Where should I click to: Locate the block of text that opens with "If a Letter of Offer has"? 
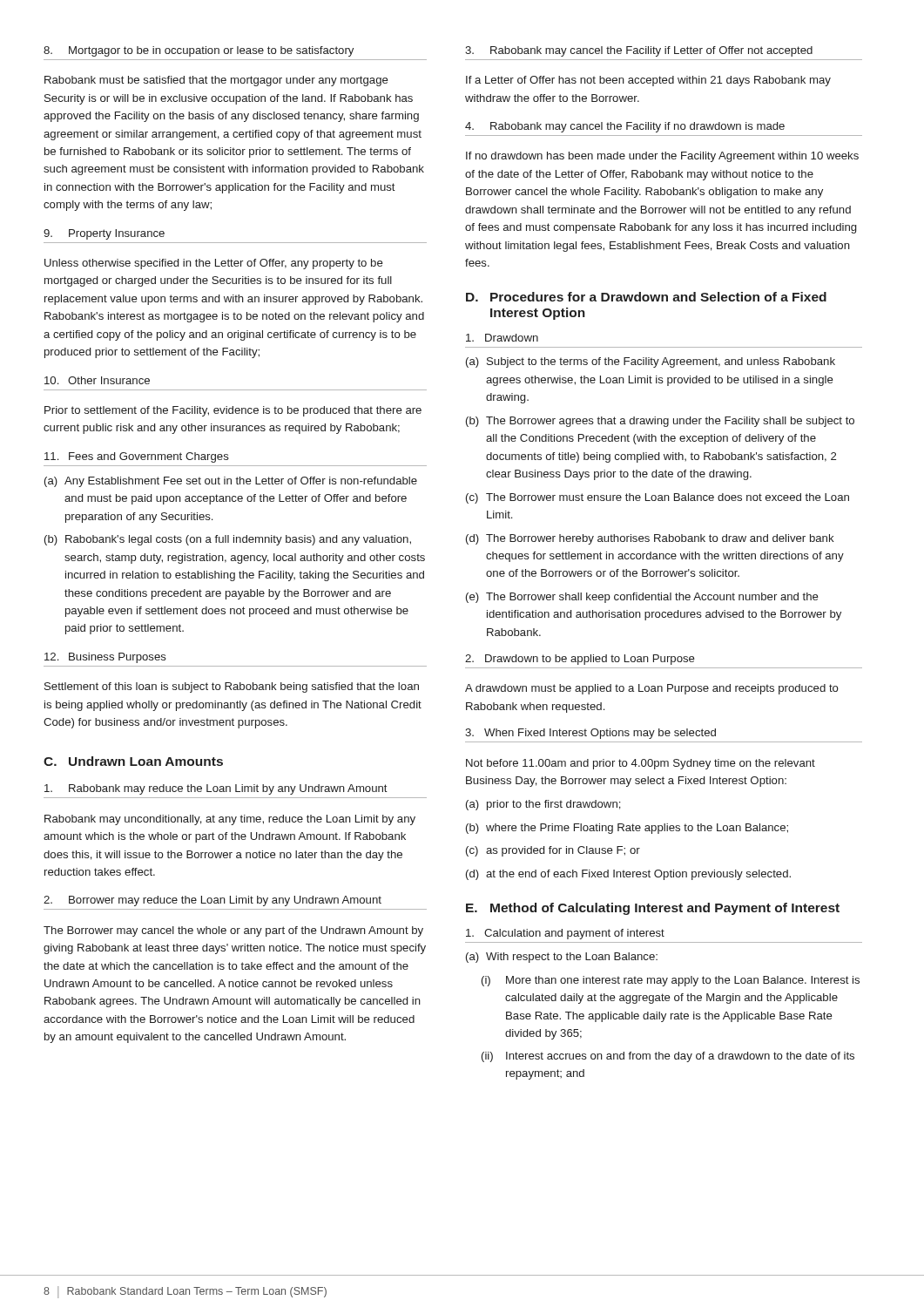[664, 89]
